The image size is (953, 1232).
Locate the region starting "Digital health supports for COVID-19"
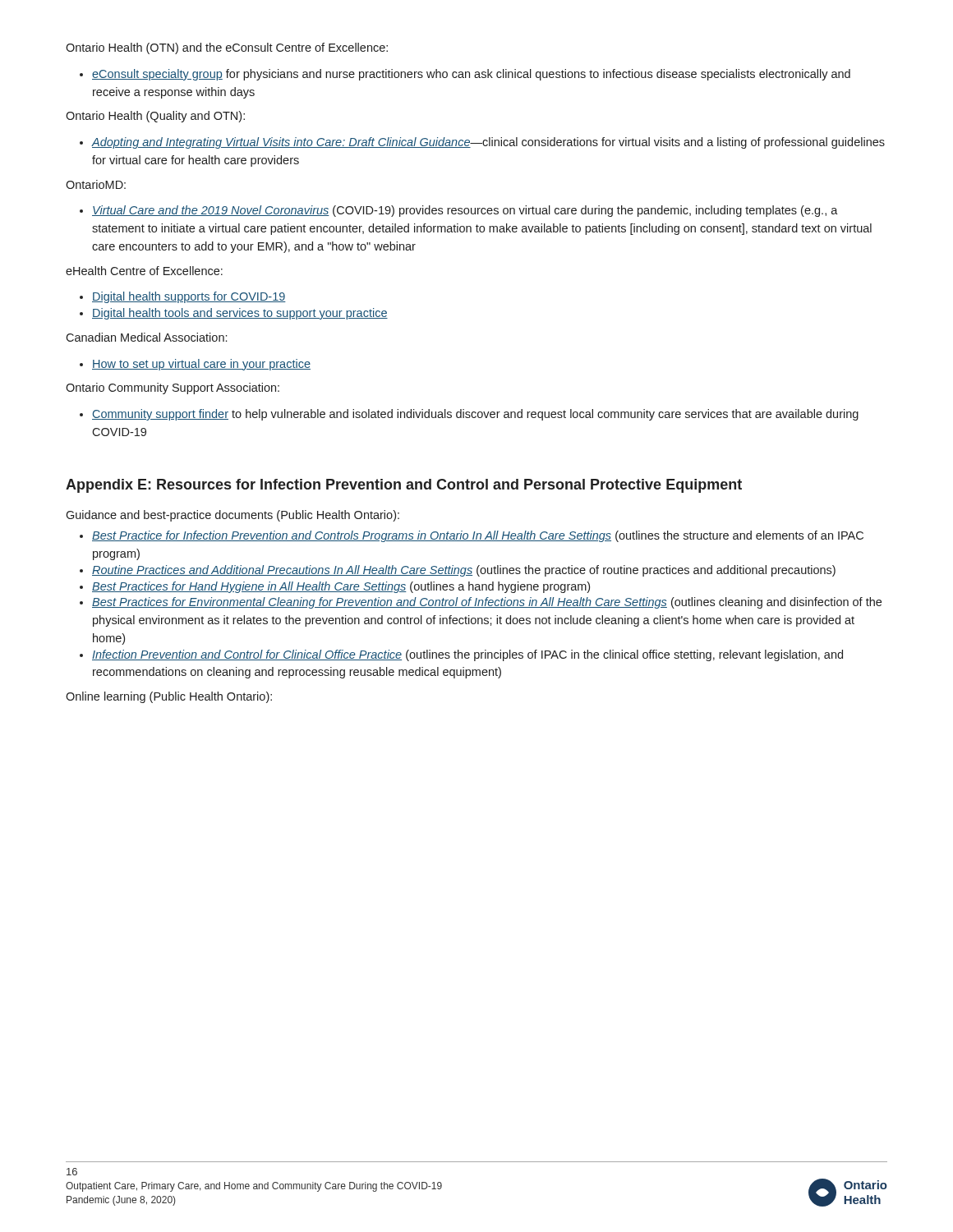coord(183,297)
